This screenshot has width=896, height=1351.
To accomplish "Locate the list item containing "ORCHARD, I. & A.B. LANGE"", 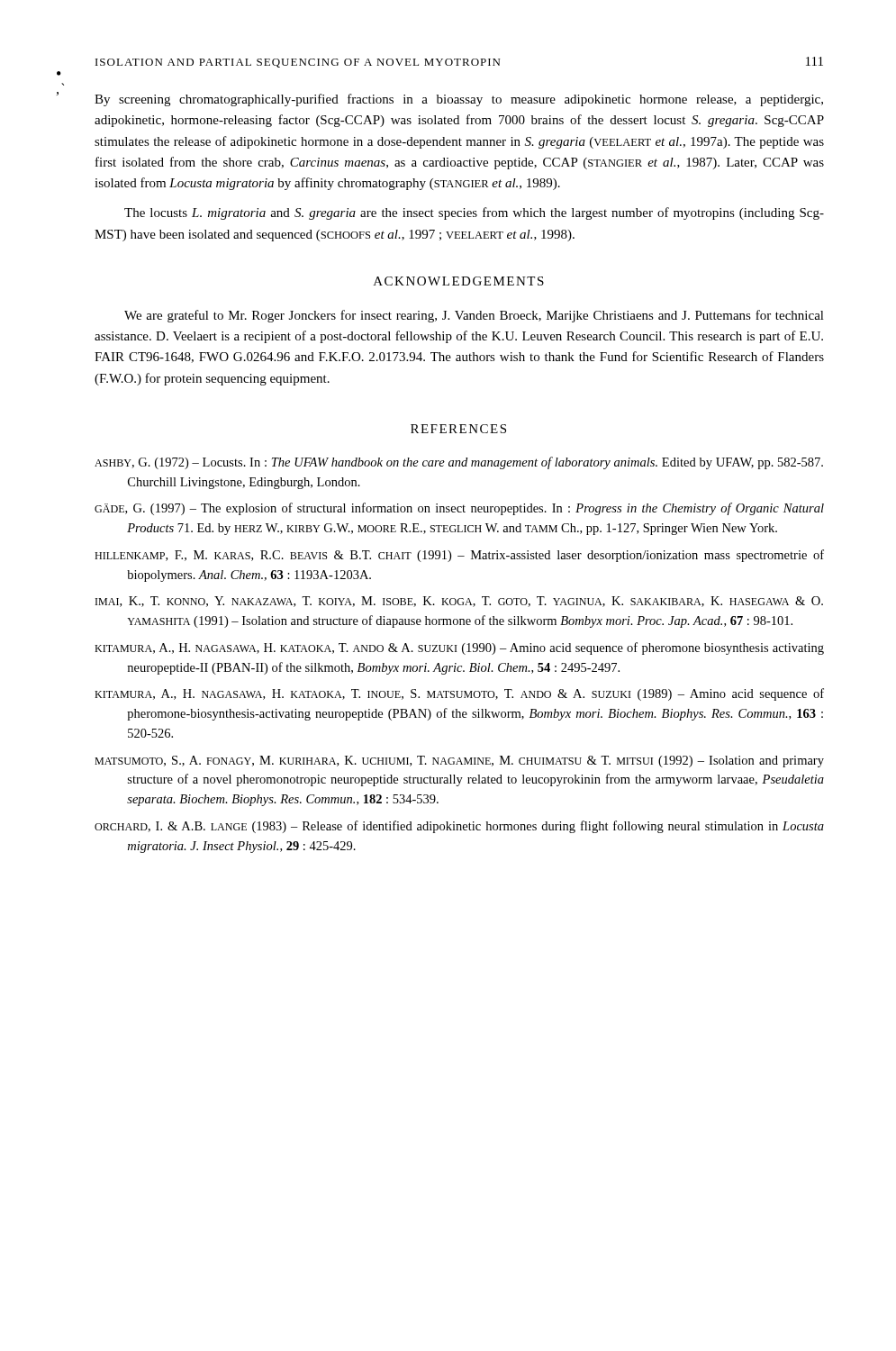I will (x=459, y=835).
